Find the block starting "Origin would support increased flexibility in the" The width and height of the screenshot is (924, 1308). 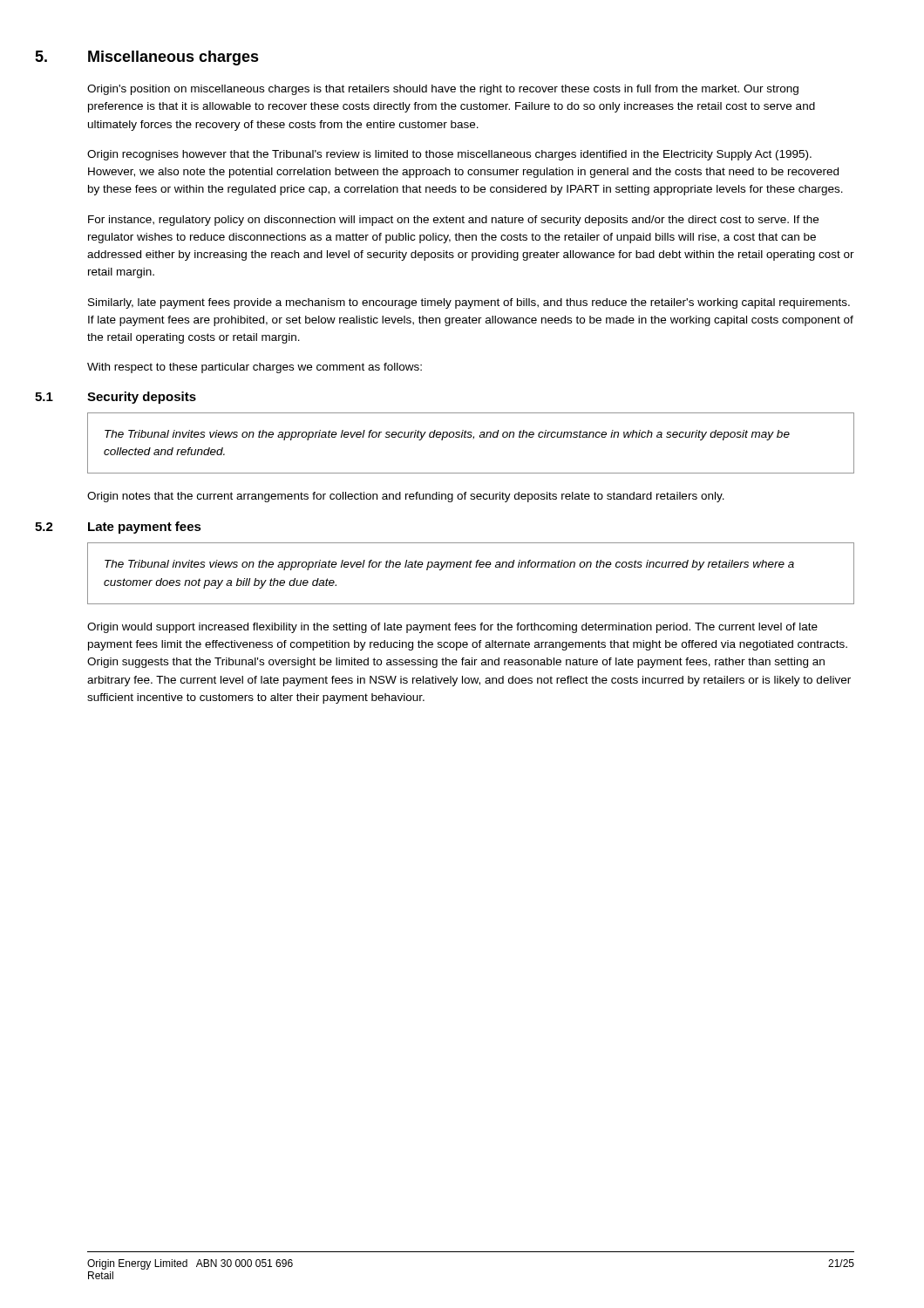pos(469,662)
